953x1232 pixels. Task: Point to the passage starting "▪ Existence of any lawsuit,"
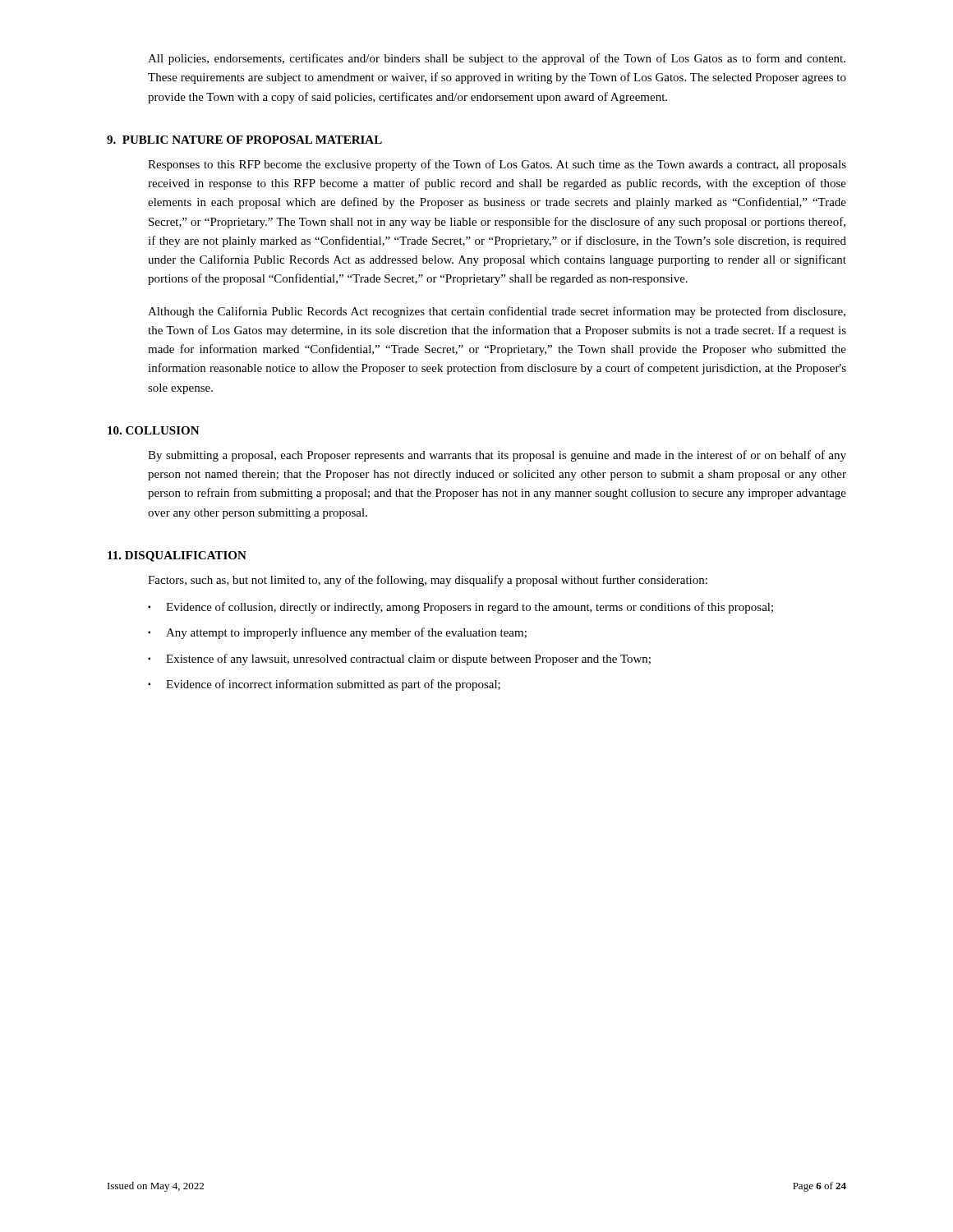(x=497, y=659)
